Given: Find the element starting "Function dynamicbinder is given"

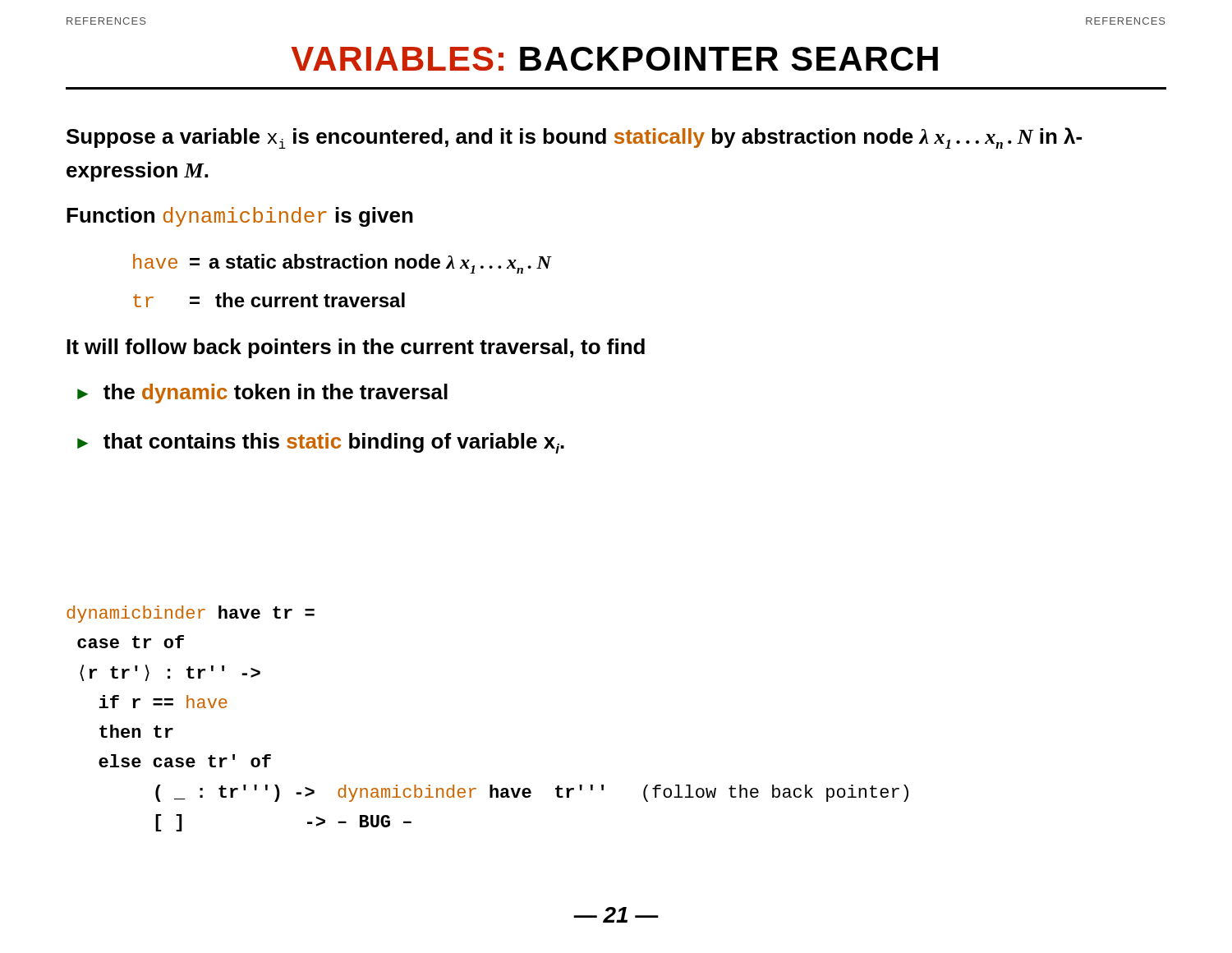Looking at the screenshot, I should click(x=240, y=216).
